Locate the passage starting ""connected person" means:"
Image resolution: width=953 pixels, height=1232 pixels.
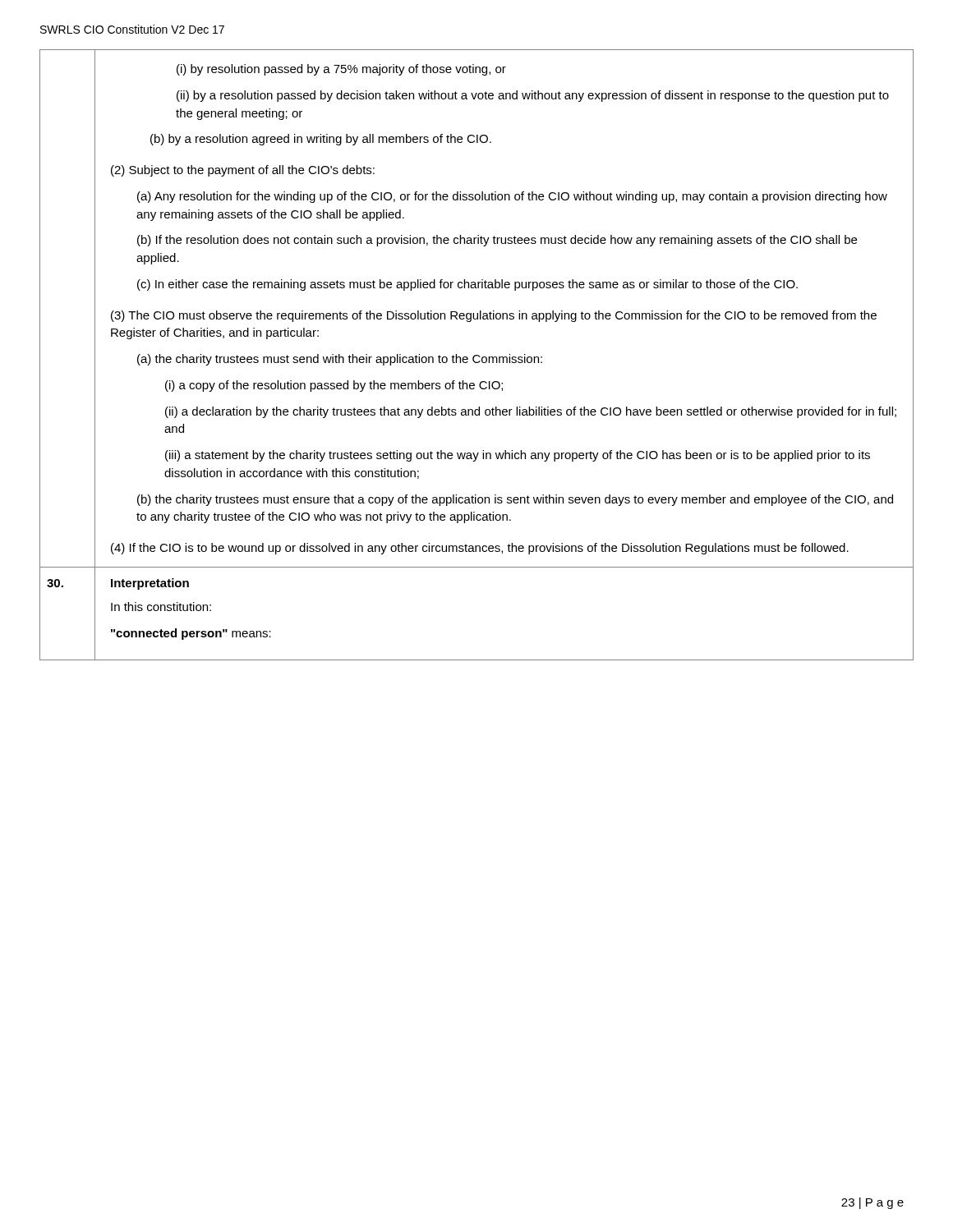191,632
